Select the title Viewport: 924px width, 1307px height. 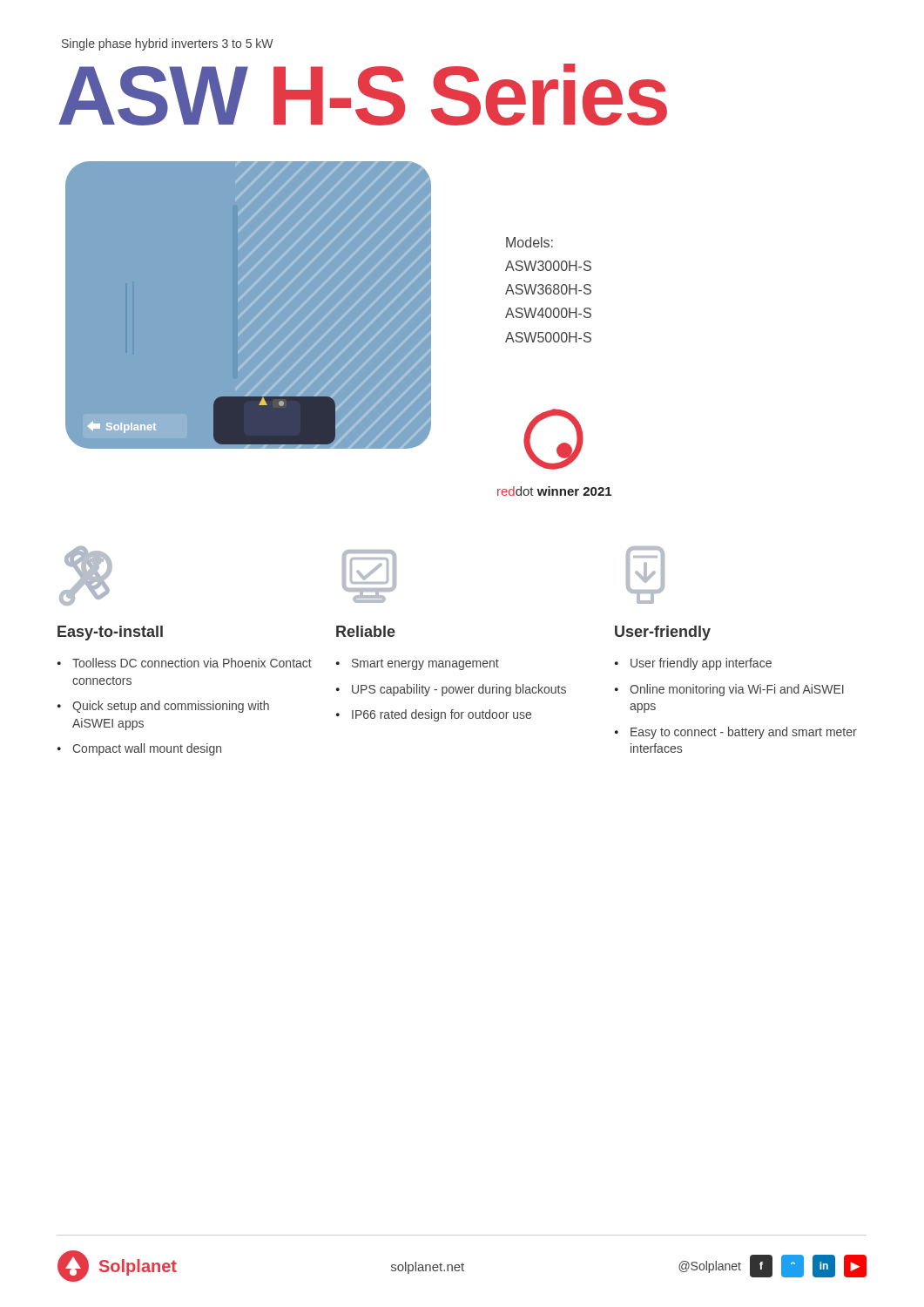click(363, 96)
